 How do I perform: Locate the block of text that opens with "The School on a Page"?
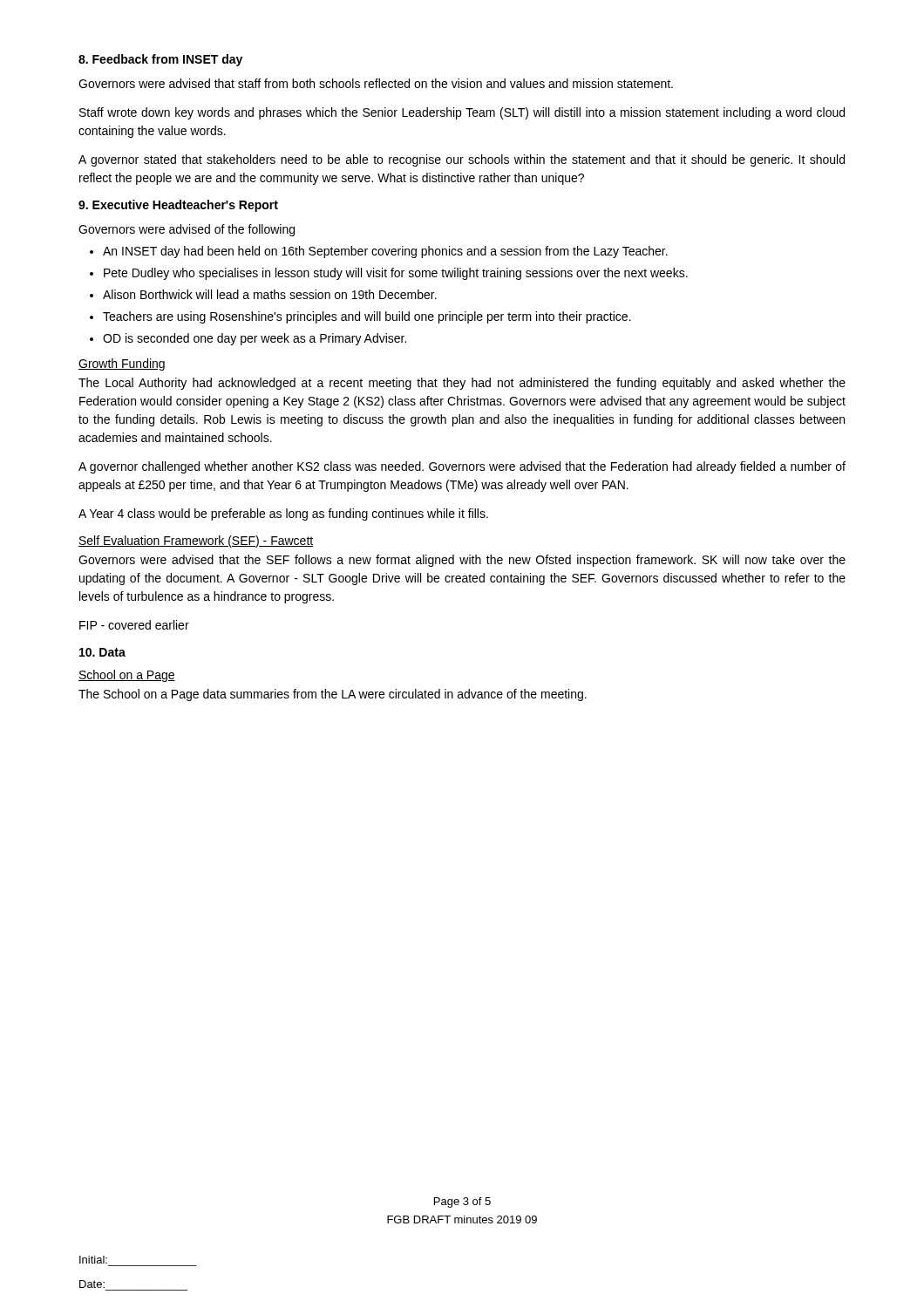(333, 694)
